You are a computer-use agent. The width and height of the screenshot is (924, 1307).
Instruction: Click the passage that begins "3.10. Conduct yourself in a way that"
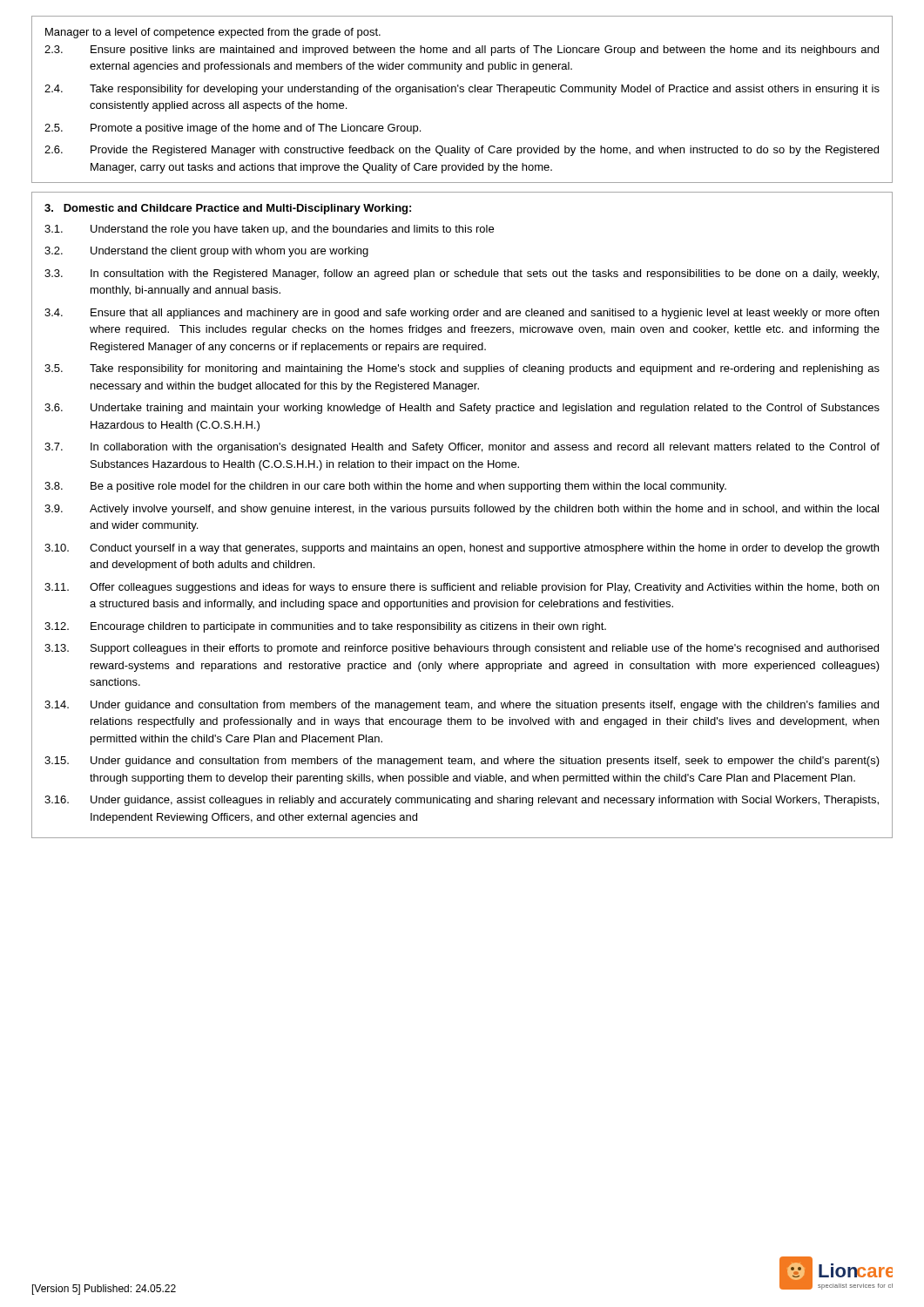tap(462, 556)
